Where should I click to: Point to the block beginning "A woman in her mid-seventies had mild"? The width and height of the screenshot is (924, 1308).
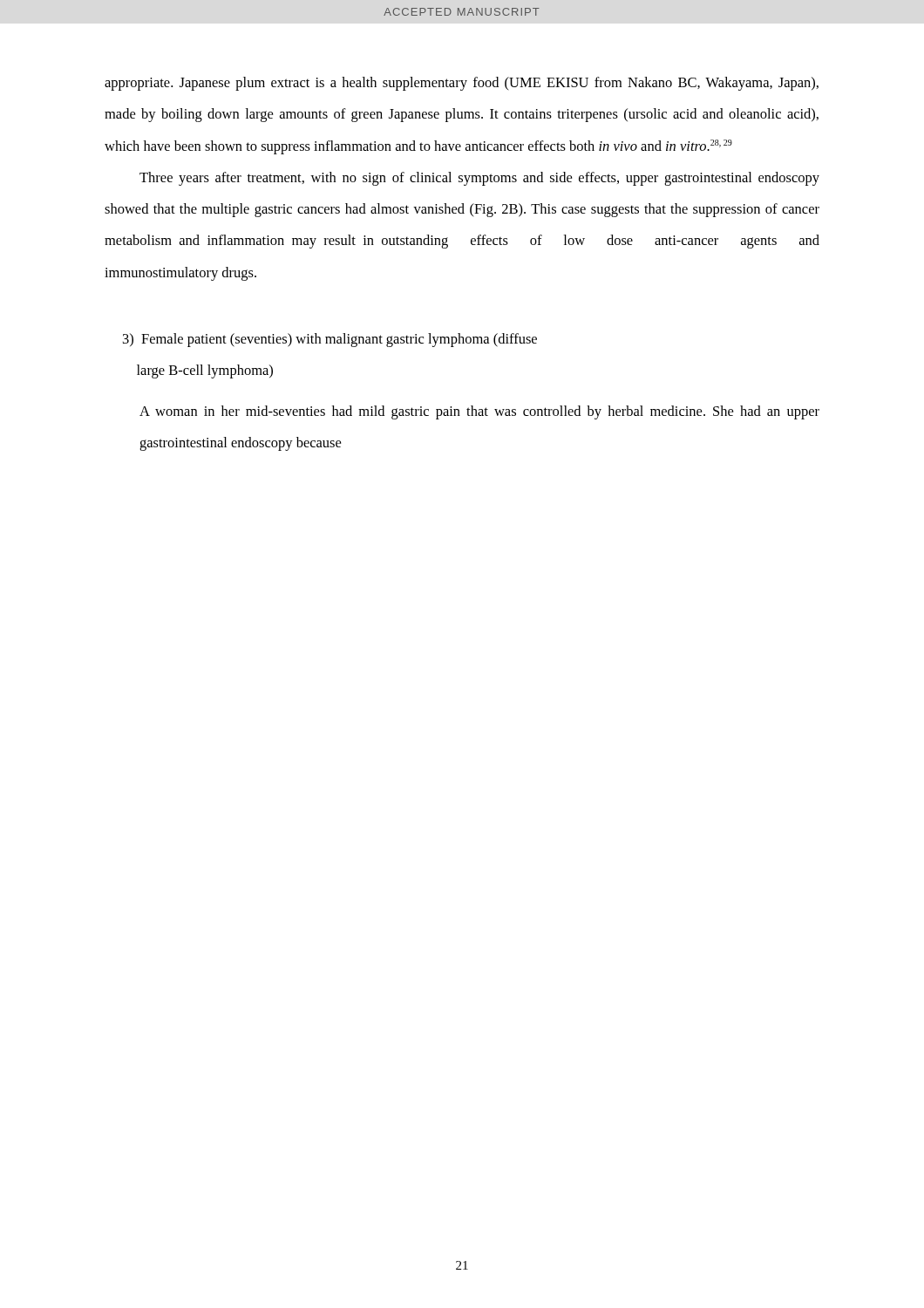point(479,427)
